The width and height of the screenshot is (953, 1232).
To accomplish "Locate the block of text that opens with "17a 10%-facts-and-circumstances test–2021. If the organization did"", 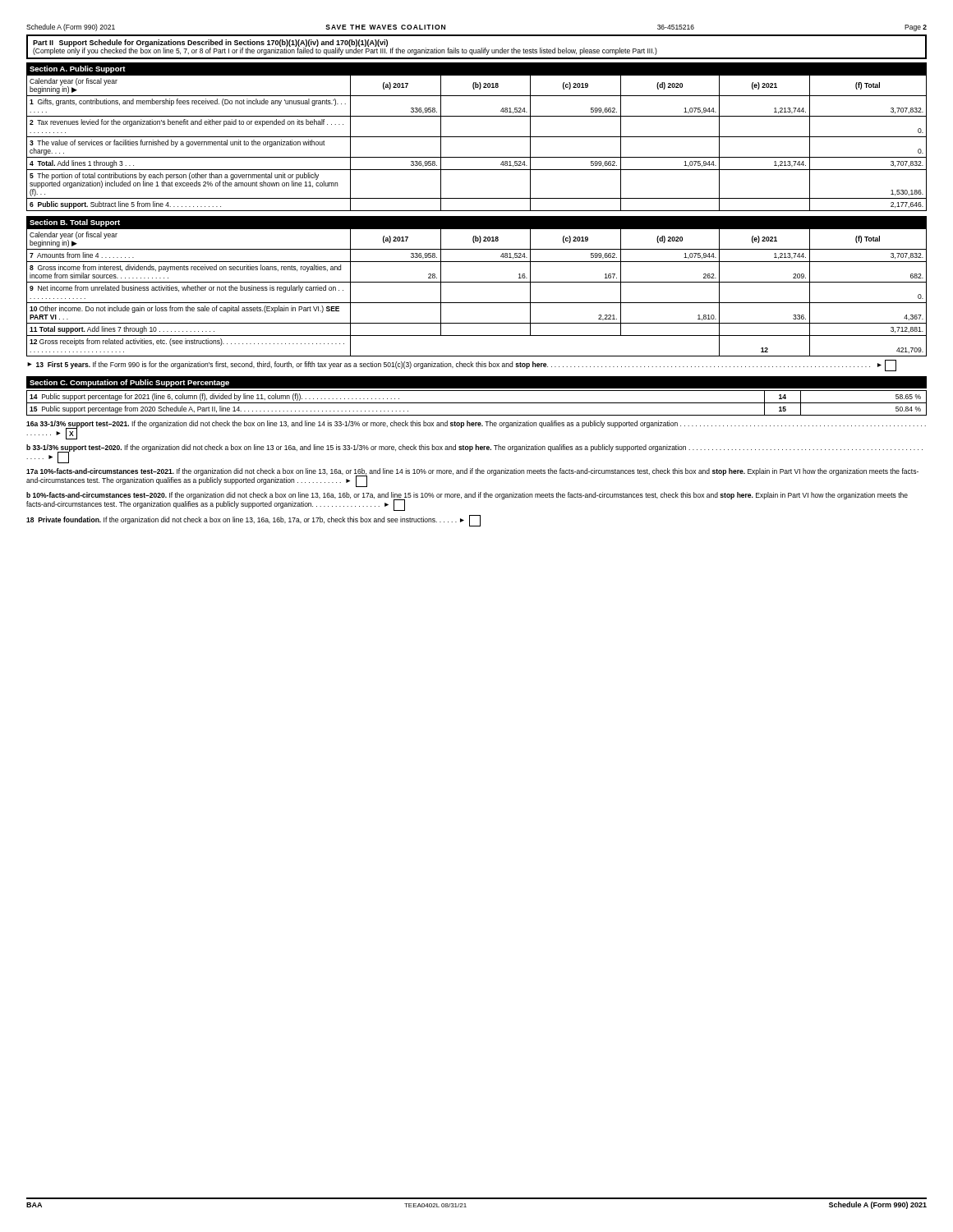I will click(x=476, y=477).
